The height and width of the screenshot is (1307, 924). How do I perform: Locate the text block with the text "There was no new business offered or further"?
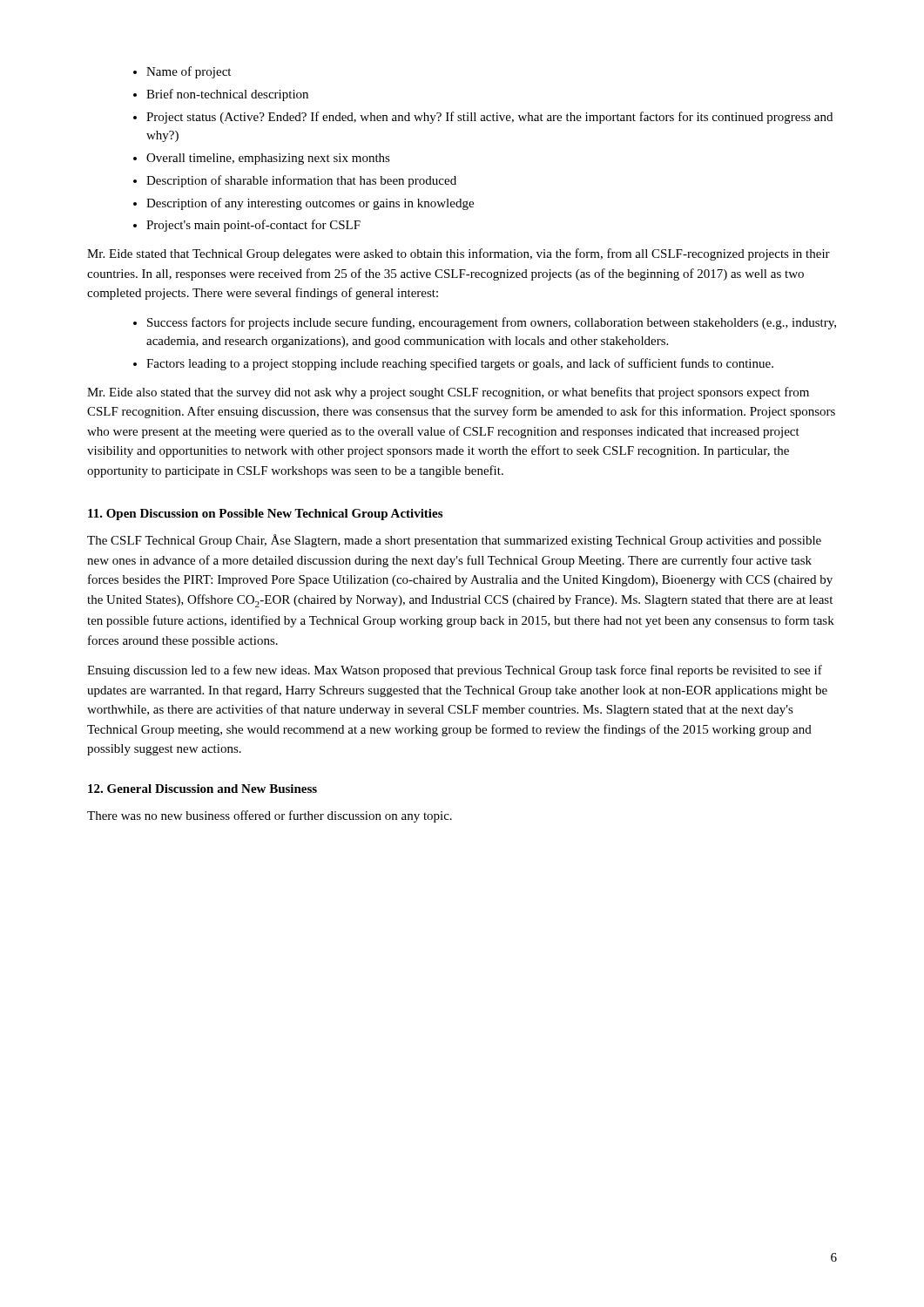tap(462, 815)
